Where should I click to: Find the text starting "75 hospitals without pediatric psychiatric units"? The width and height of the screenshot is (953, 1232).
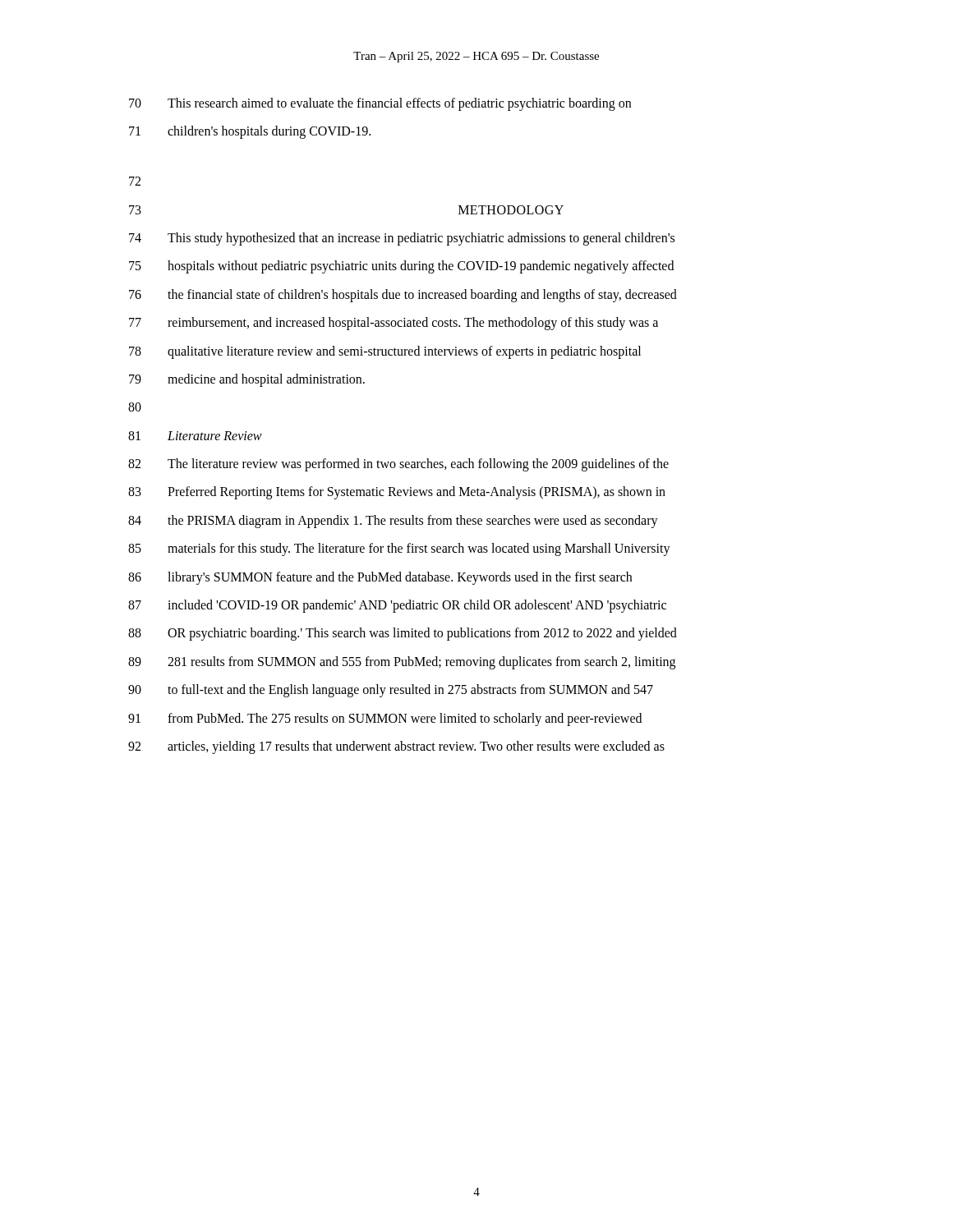coord(476,267)
